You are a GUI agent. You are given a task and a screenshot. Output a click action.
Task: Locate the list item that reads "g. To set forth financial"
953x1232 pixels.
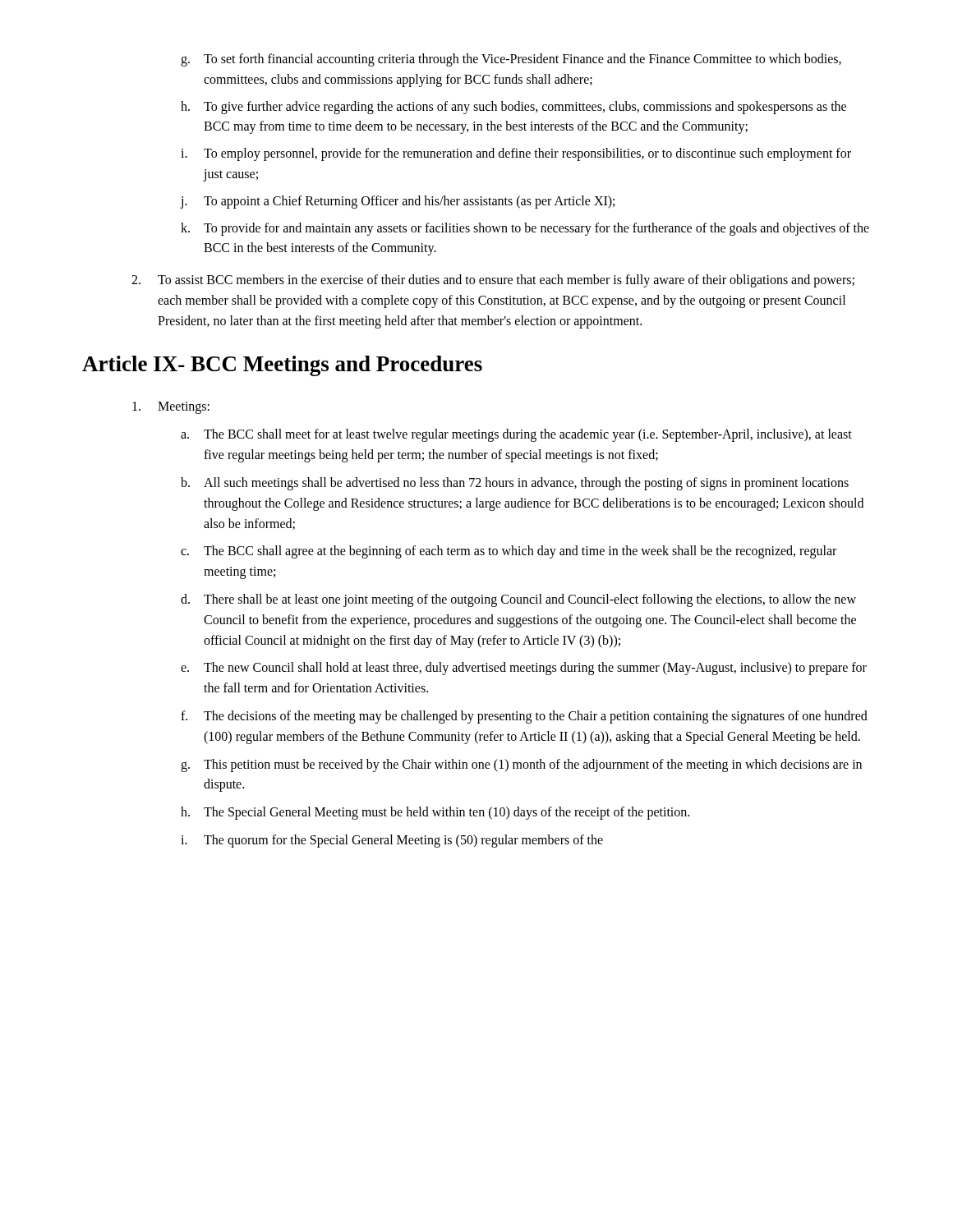(526, 70)
